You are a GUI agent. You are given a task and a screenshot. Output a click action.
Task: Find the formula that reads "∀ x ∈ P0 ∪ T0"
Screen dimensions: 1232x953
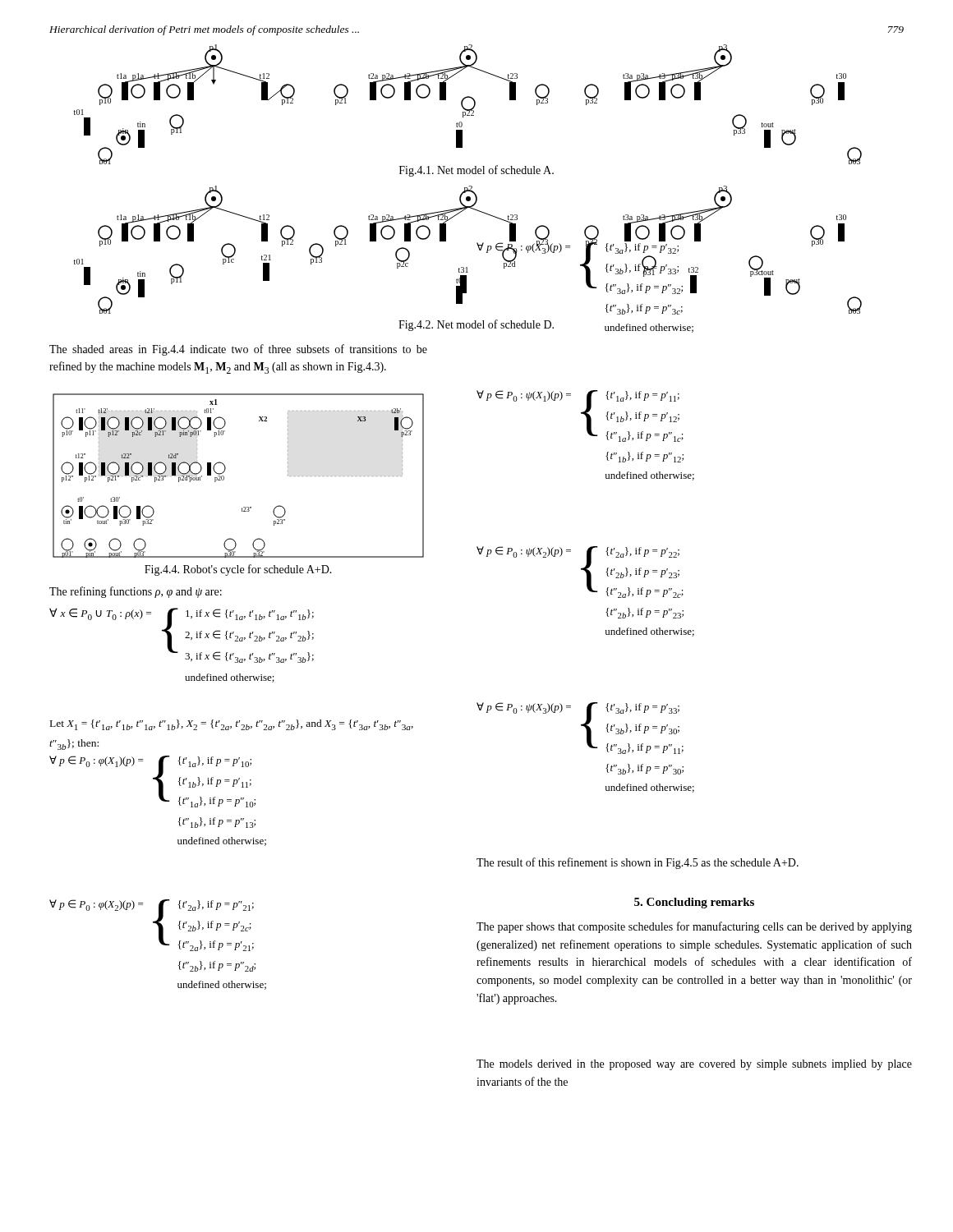(x=238, y=645)
